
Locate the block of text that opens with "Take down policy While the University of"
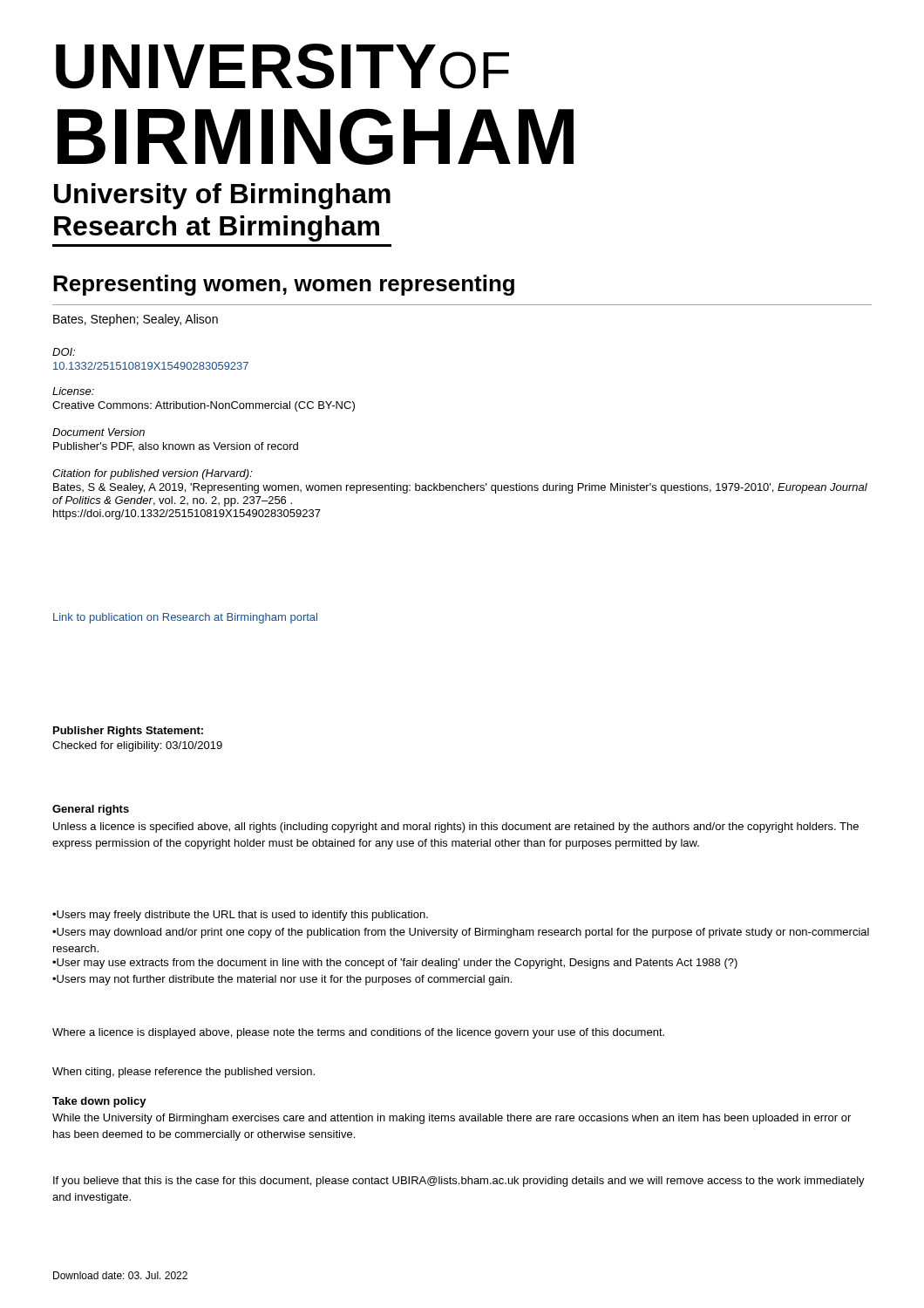click(x=462, y=1119)
